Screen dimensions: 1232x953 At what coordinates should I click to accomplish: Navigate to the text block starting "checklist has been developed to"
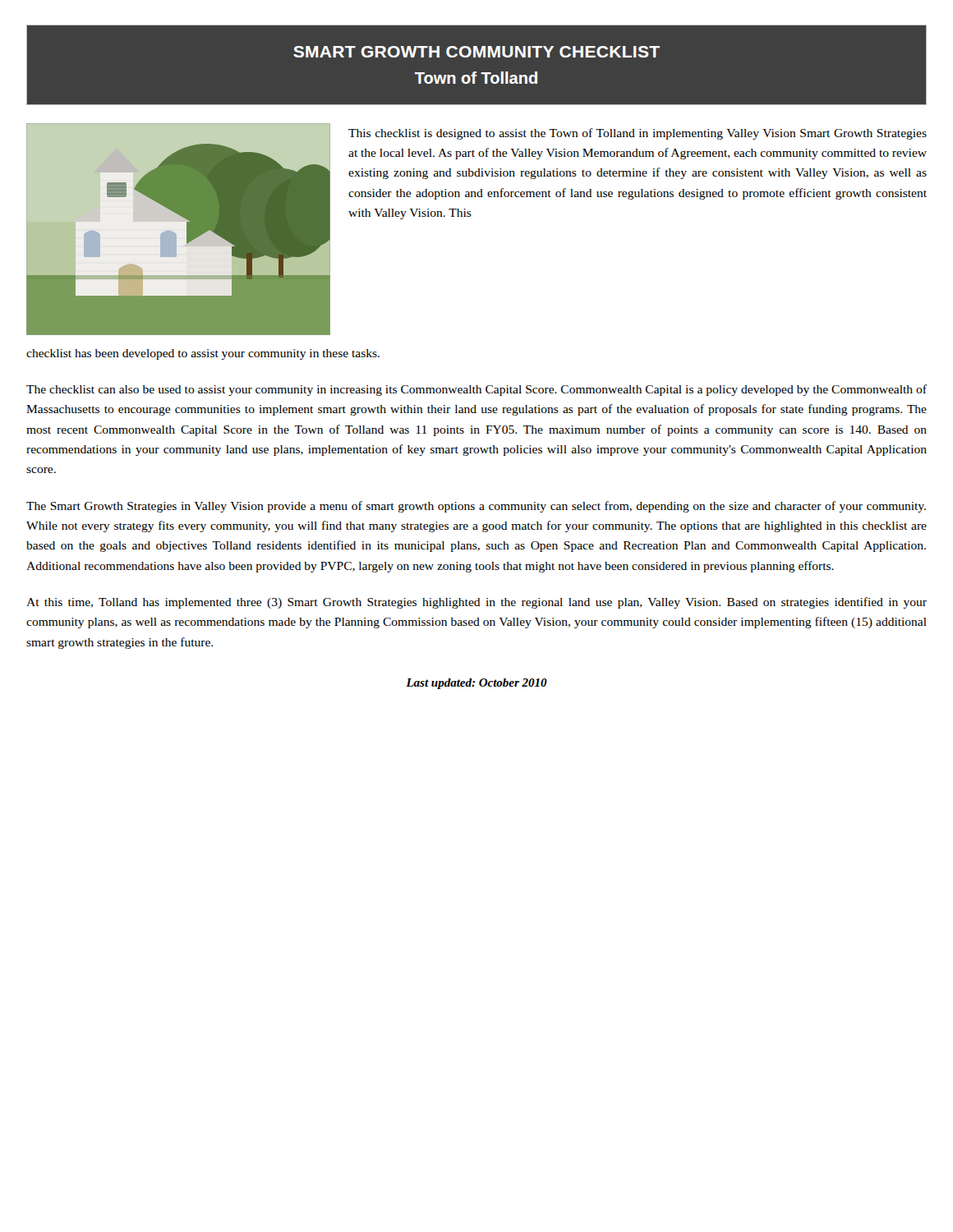point(203,352)
